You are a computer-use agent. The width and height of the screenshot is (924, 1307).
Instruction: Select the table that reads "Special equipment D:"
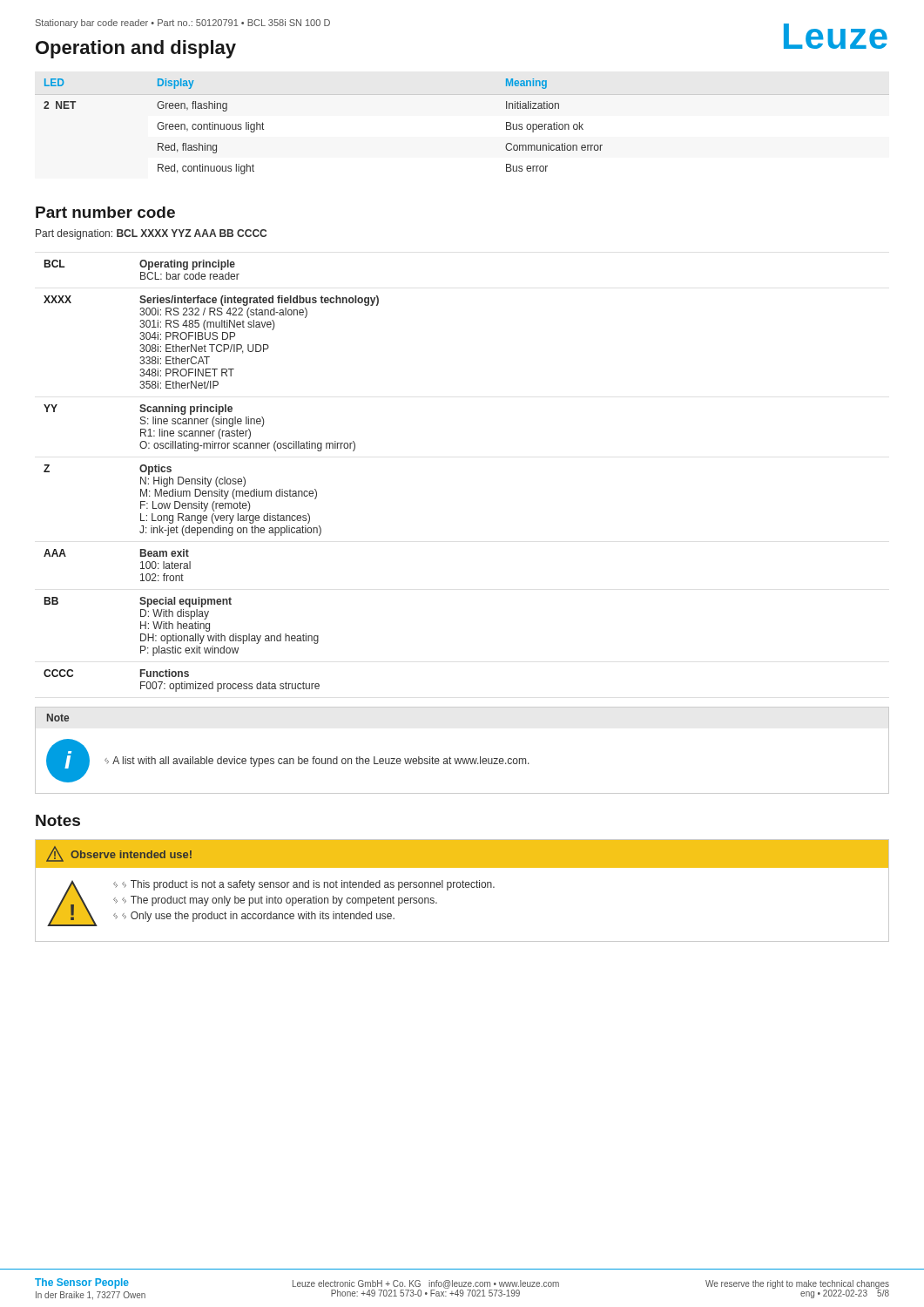tap(462, 475)
